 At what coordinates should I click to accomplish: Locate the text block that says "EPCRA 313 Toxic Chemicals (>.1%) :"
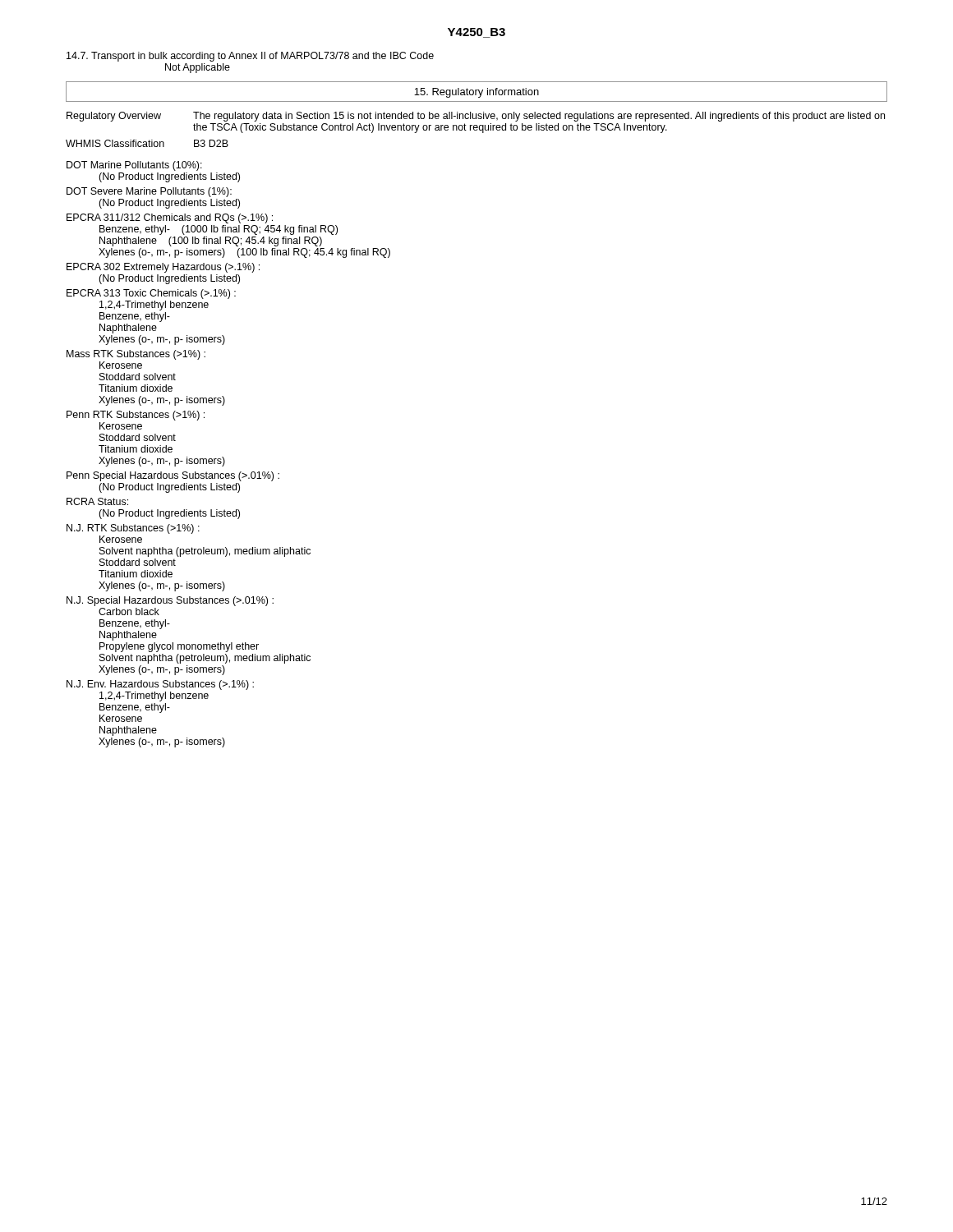(151, 316)
